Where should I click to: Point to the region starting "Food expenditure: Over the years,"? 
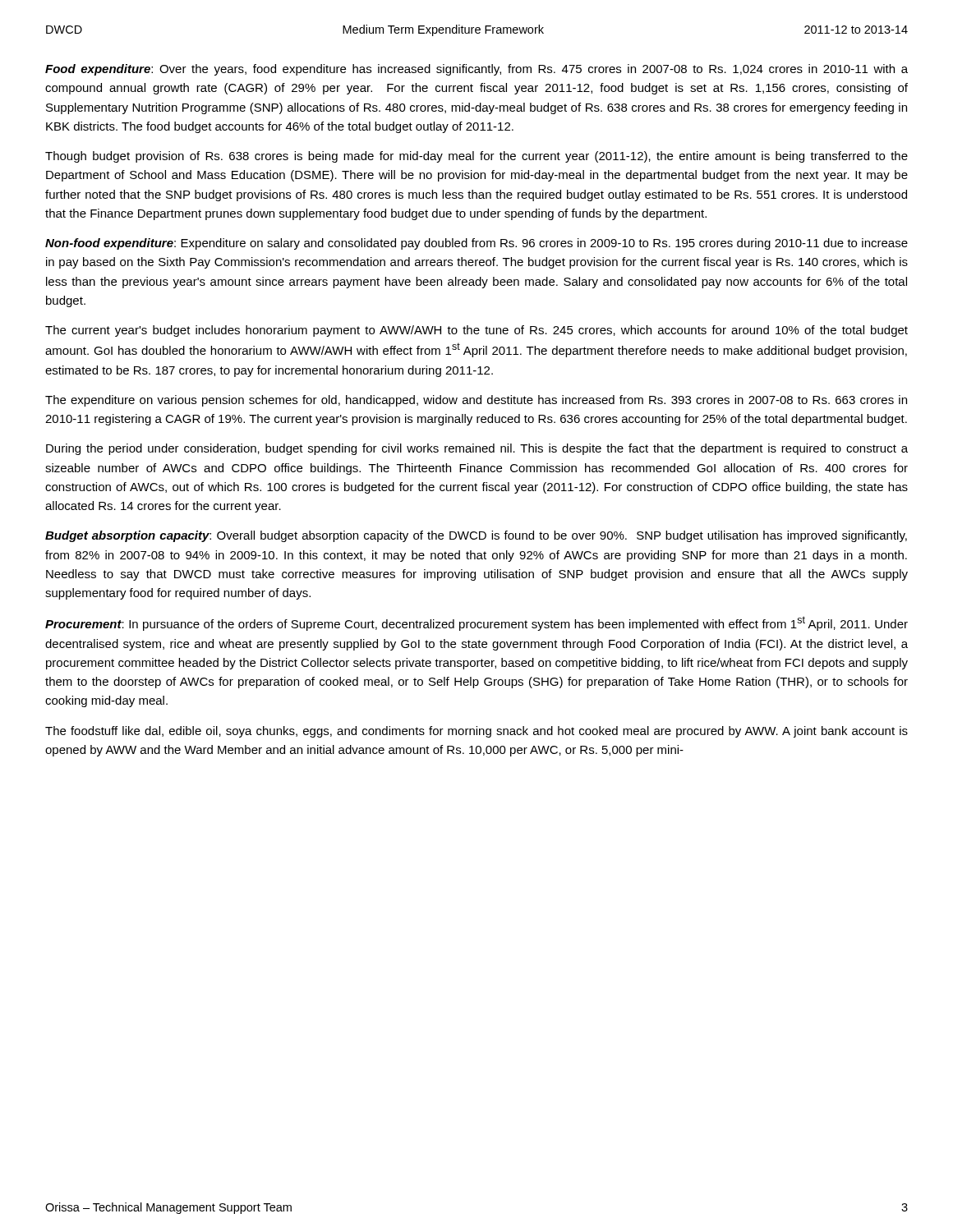click(476, 97)
